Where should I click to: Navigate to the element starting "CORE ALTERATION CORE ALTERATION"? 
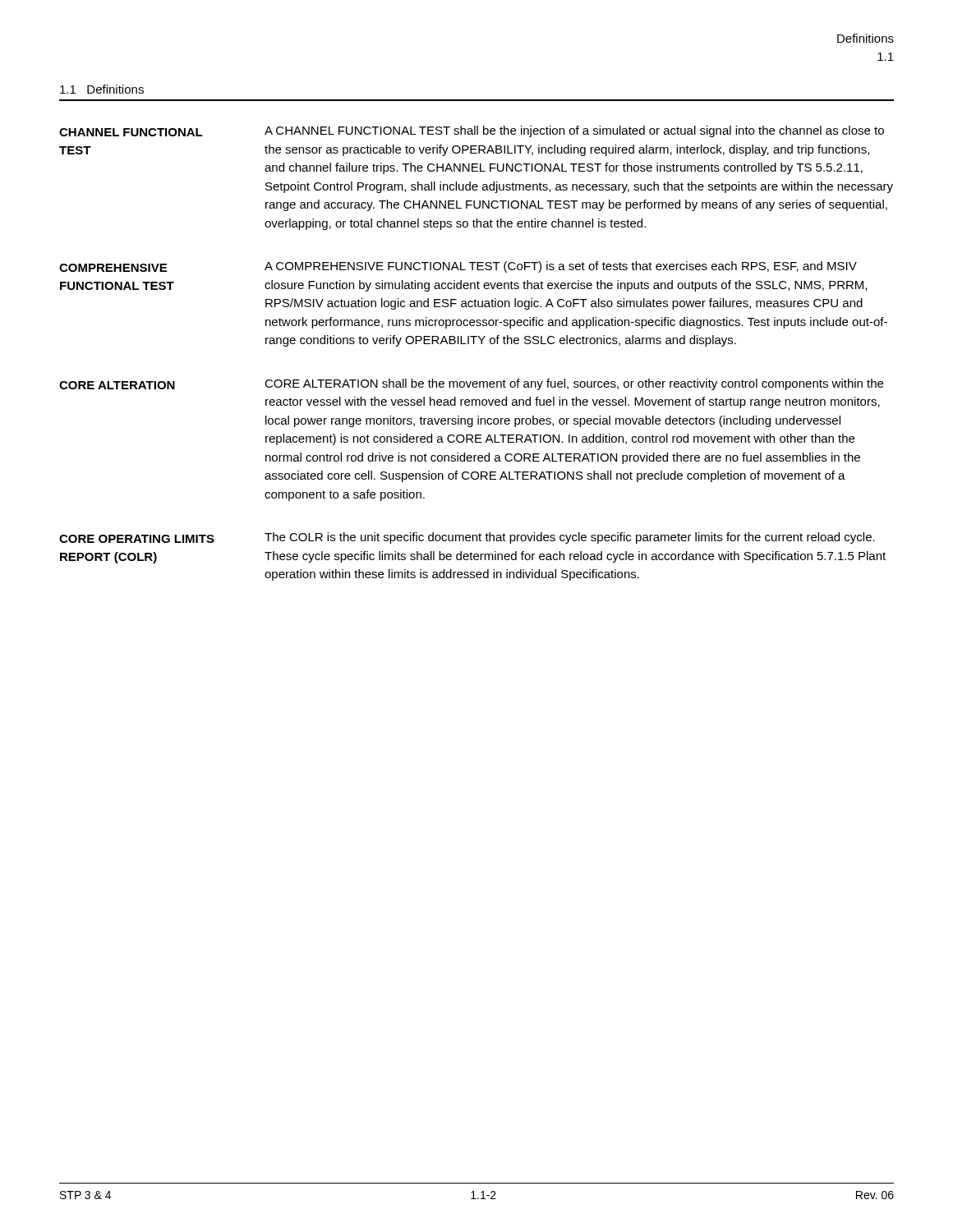point(476,439)
